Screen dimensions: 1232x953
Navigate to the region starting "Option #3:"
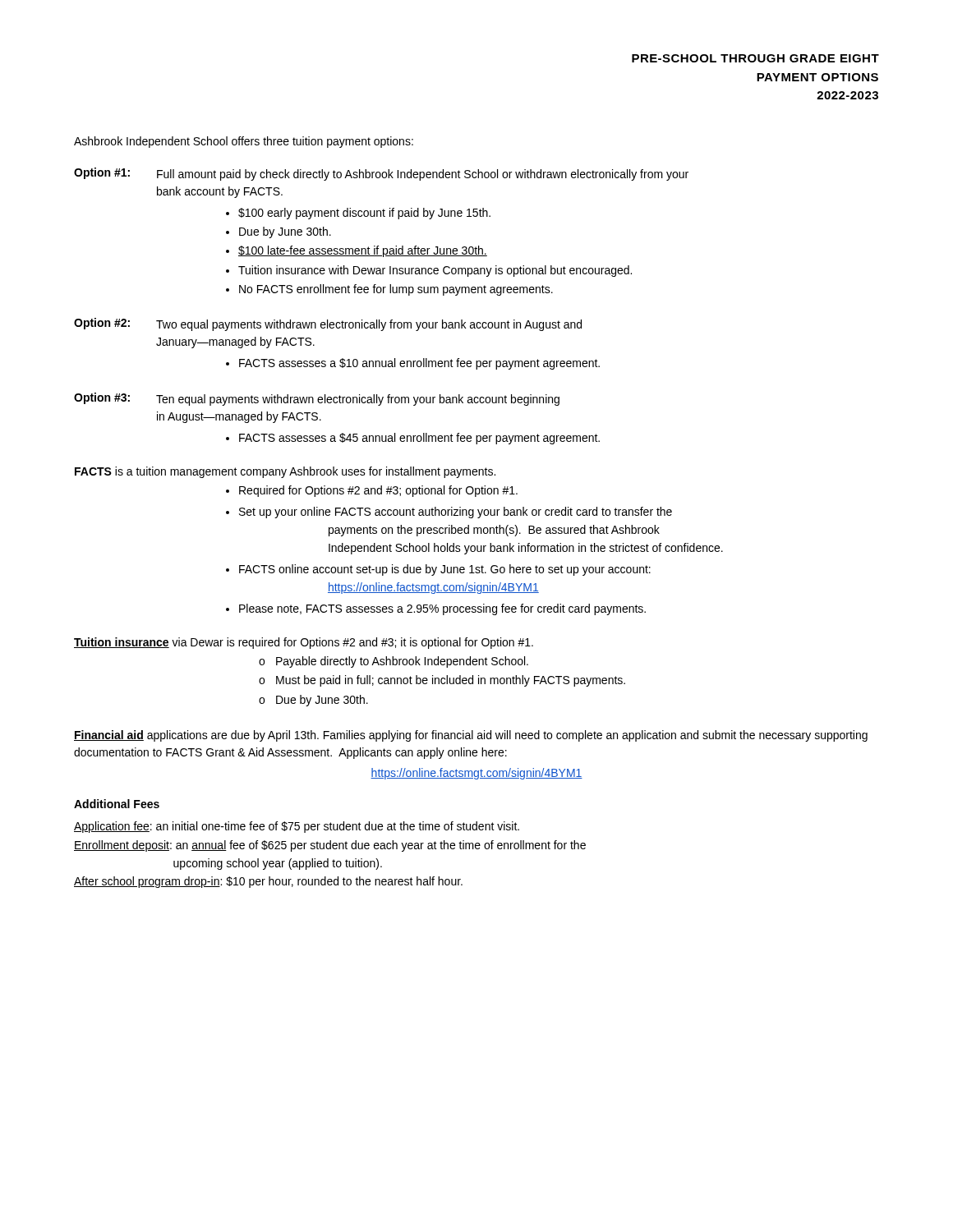point(102,397)
